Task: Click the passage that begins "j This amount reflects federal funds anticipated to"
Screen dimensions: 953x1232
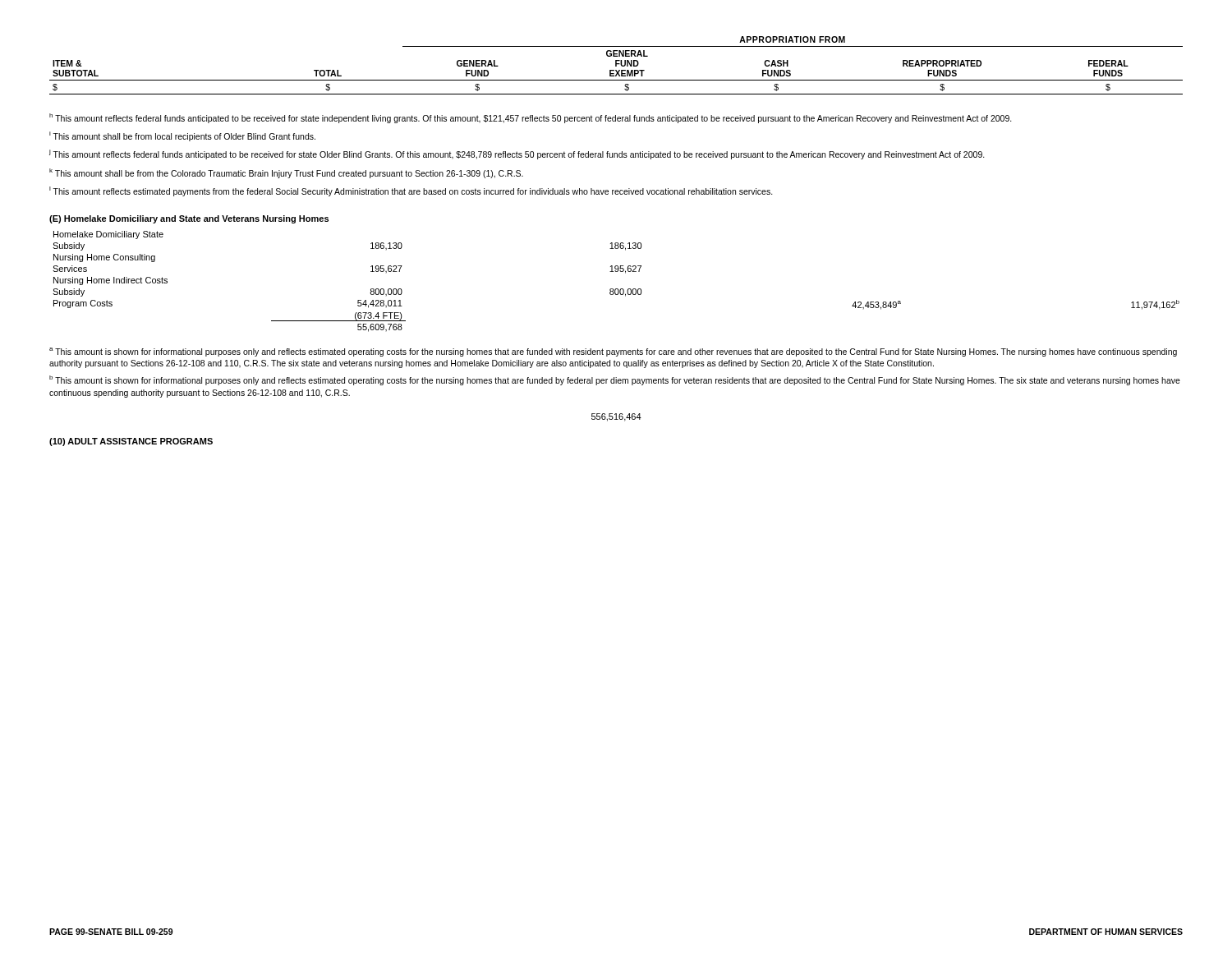Action: pos(517,154)
